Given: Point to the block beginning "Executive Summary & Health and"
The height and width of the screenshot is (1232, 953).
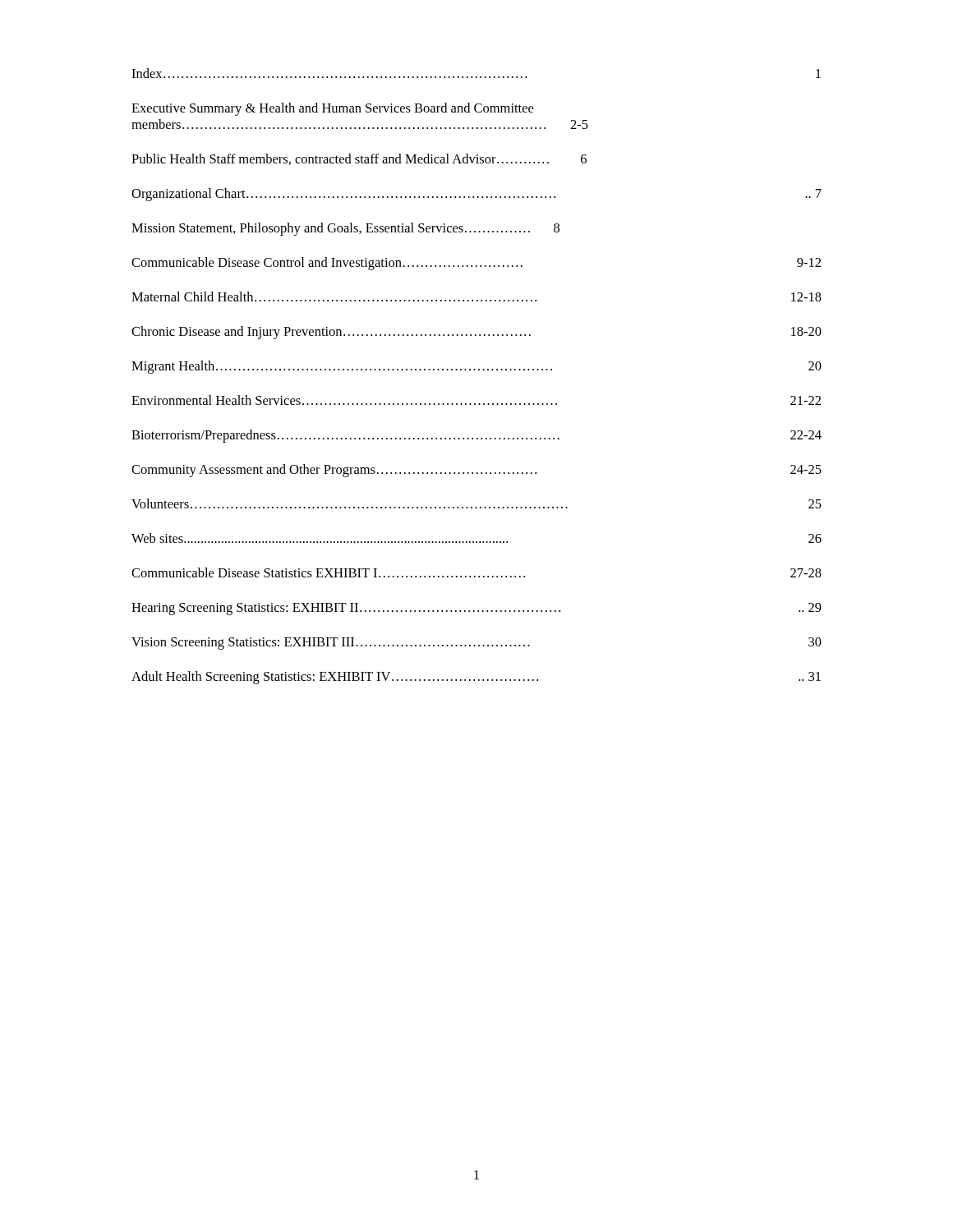Looking at the screenshot, I should 360,117.
